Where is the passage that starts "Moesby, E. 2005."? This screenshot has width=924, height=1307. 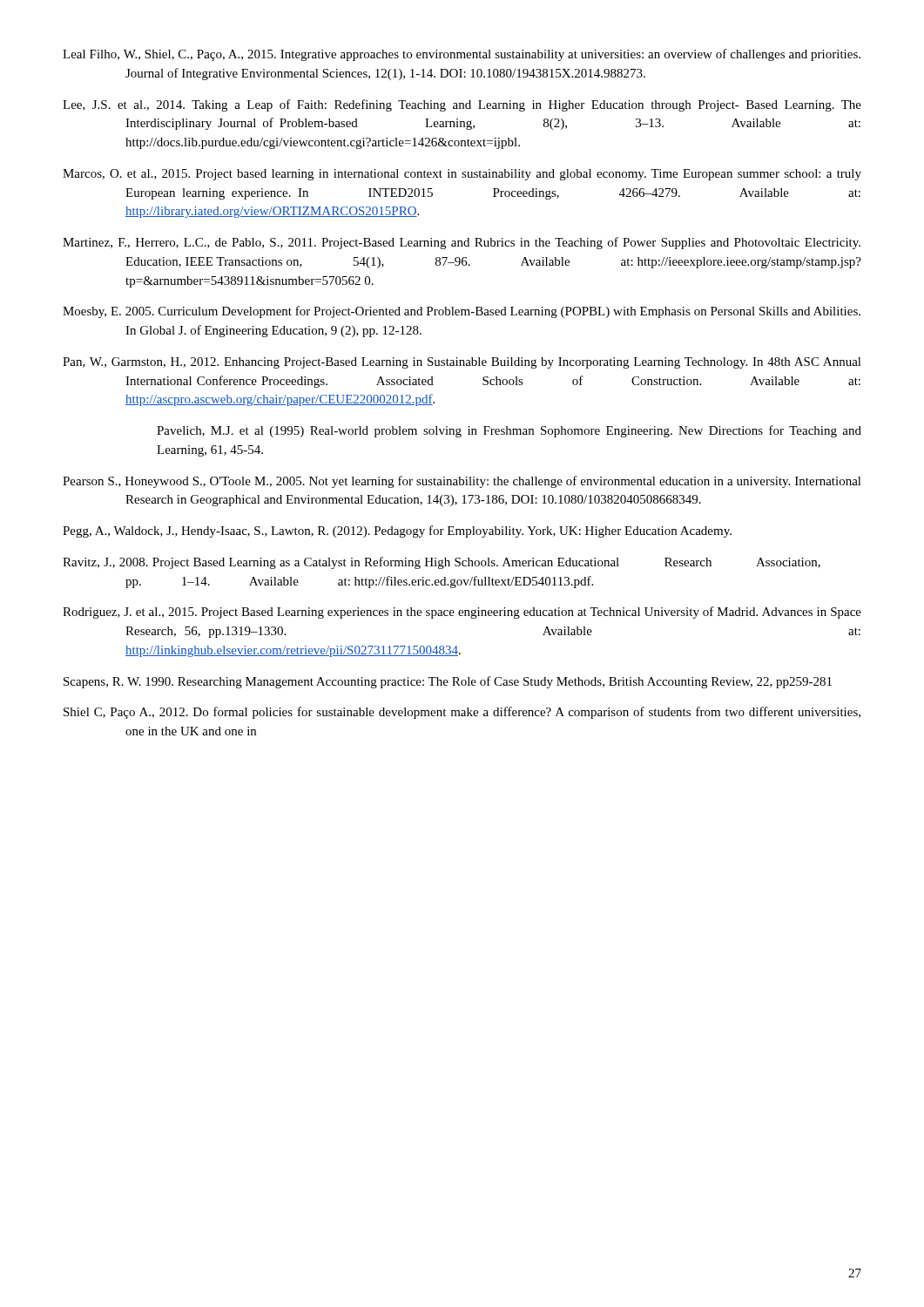click(x=462, y=321)
